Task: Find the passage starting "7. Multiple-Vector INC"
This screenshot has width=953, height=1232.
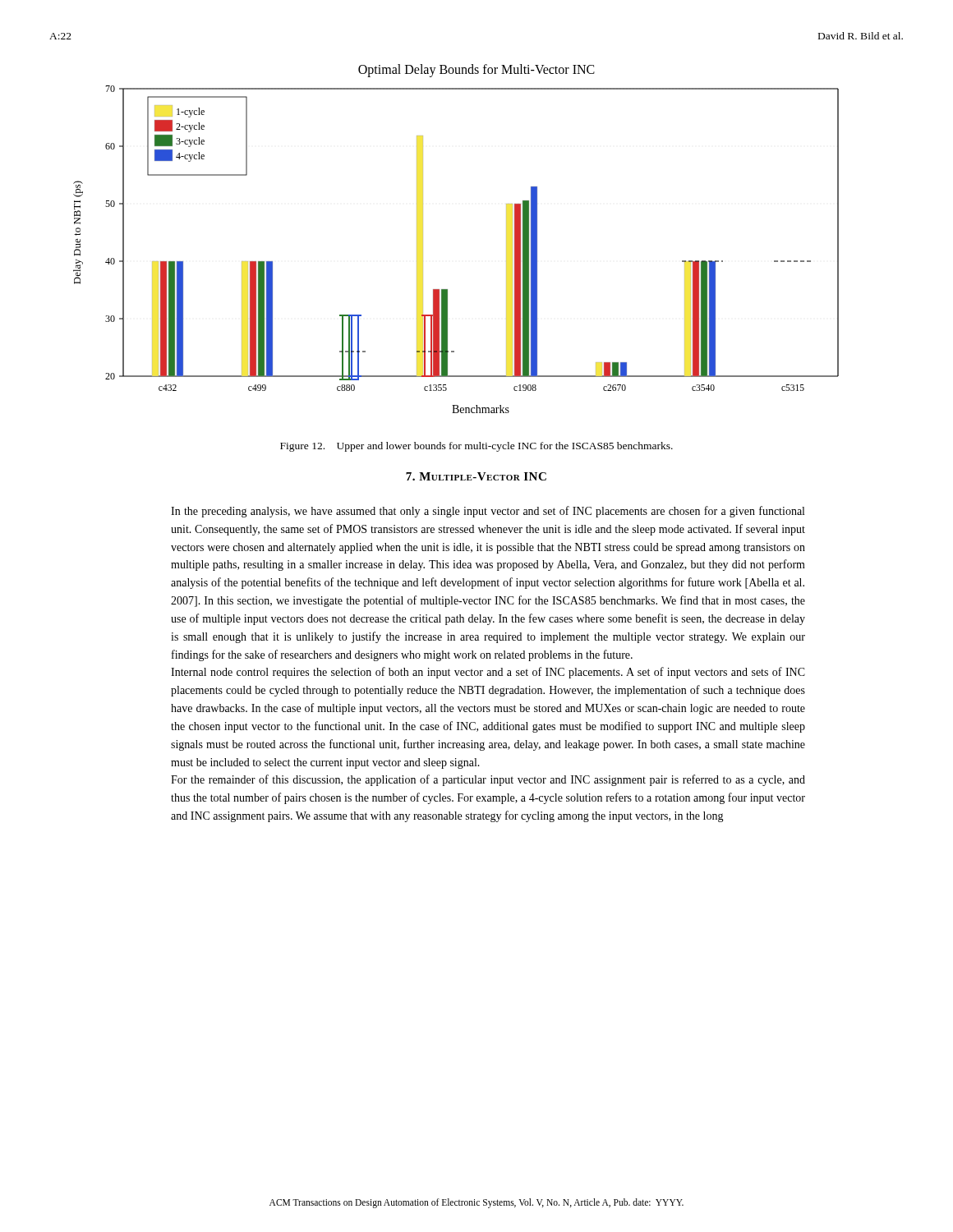Action: pos(476,476)
